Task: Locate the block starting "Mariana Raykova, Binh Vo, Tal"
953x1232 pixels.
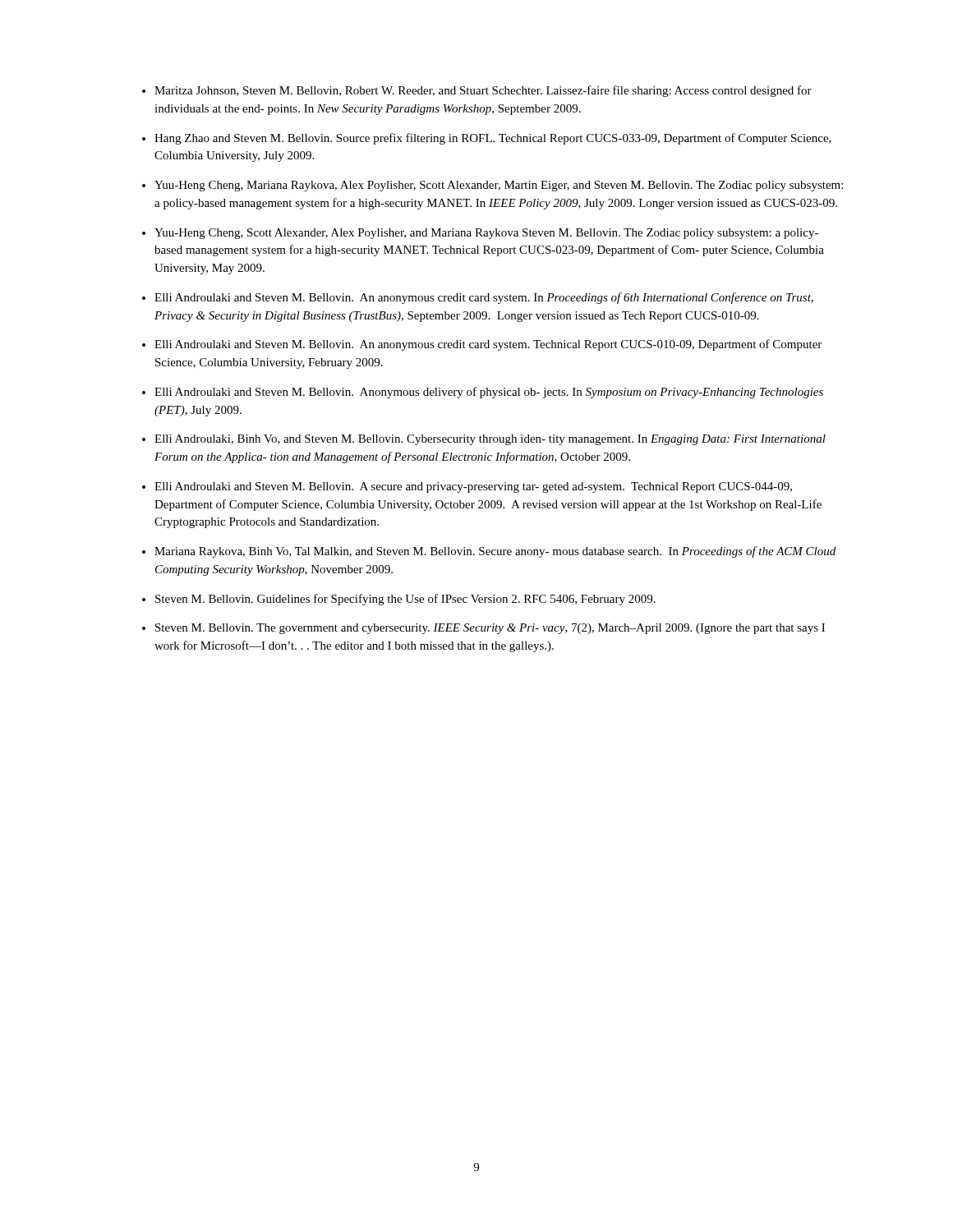Action: click(495, 560)
